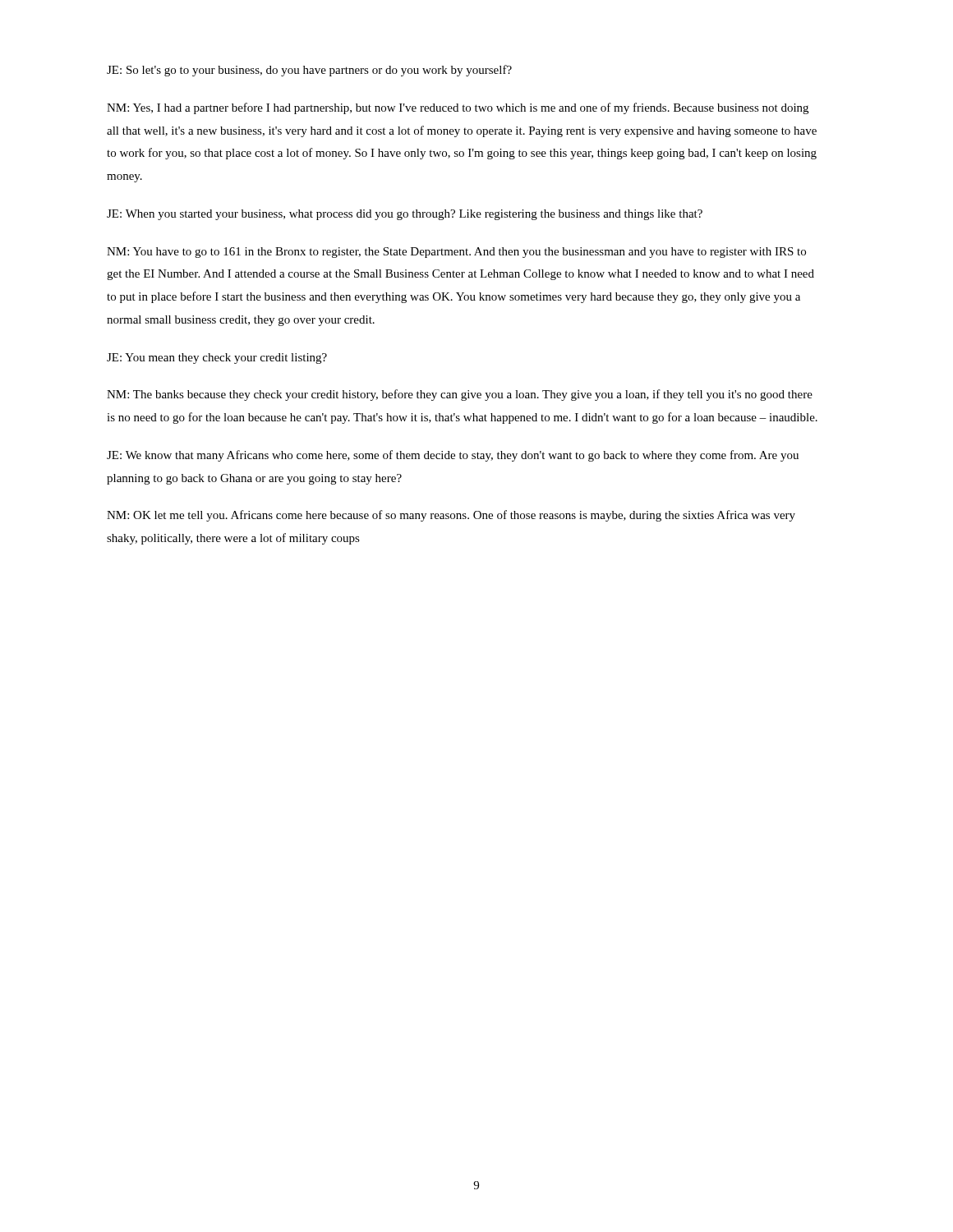Select the text starting "JE: We know that many Africans who come"

(x=453, y=466)
